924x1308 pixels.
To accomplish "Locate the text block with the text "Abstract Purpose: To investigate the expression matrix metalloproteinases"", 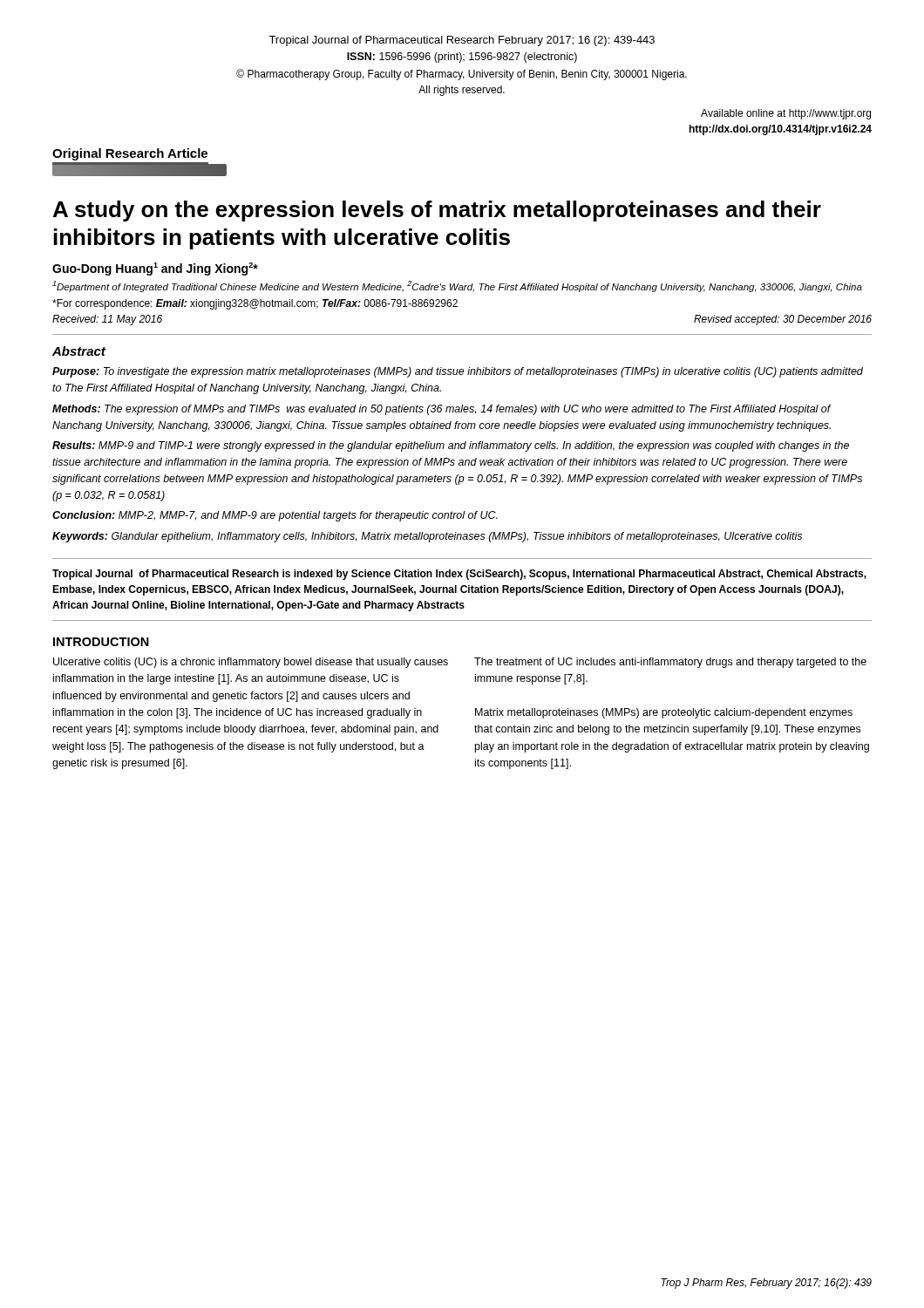I will (x=462, y=444).
